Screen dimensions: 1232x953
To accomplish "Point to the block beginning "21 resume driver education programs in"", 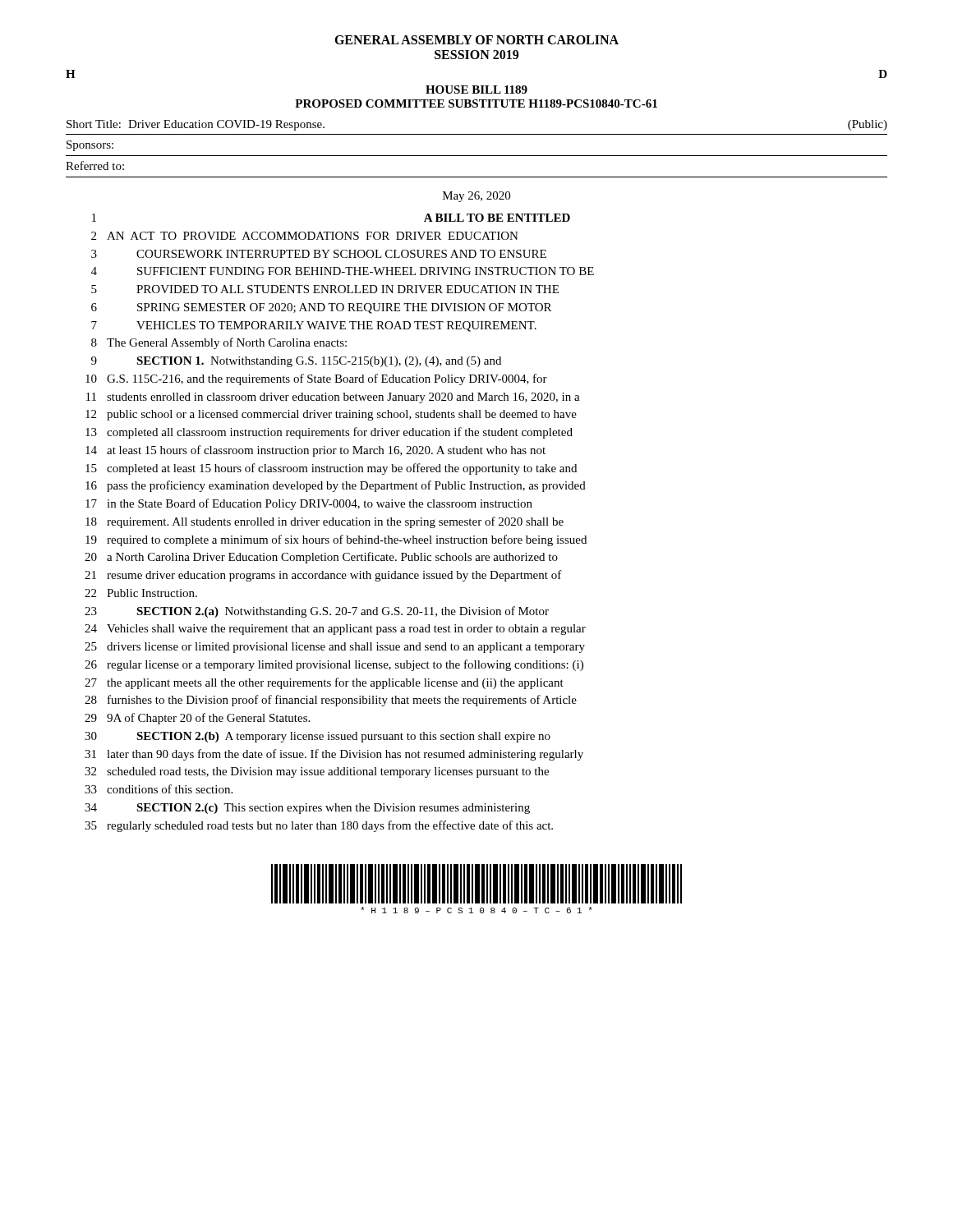I will [x=476, y=576].
